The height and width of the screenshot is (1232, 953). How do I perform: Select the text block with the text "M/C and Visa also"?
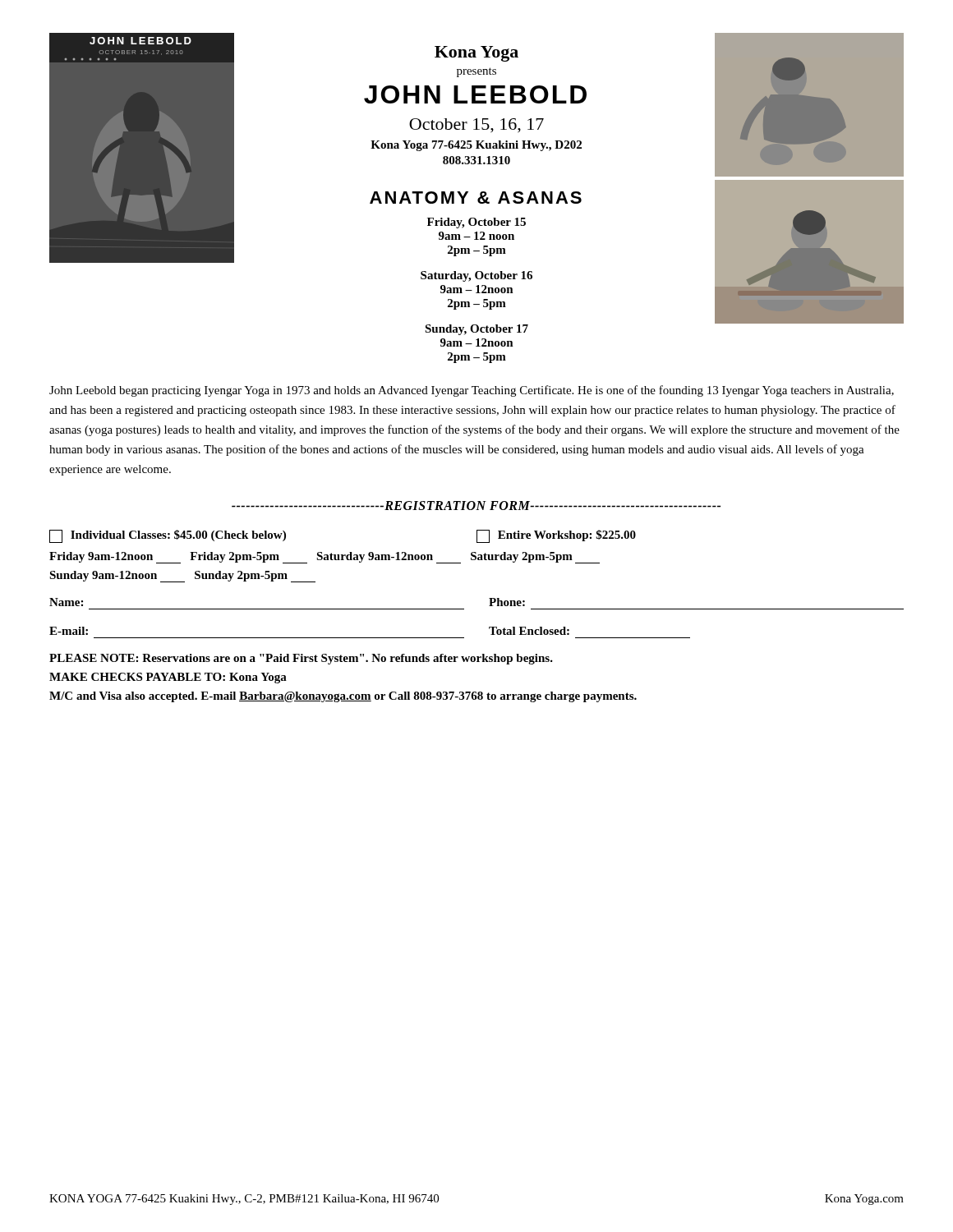pyautogui.click(x=343, y=695)
